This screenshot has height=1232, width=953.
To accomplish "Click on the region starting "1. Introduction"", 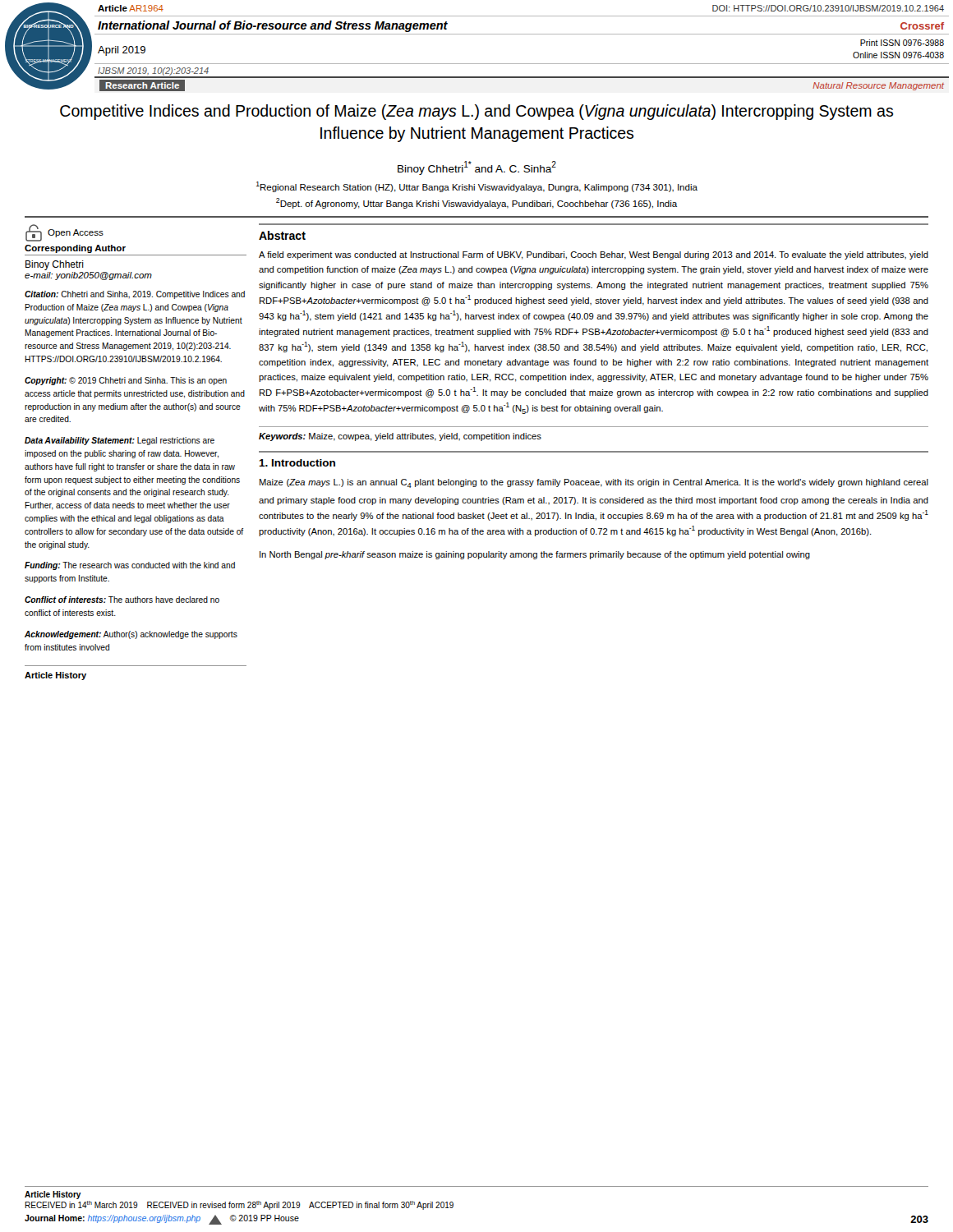I will (297, 463).
